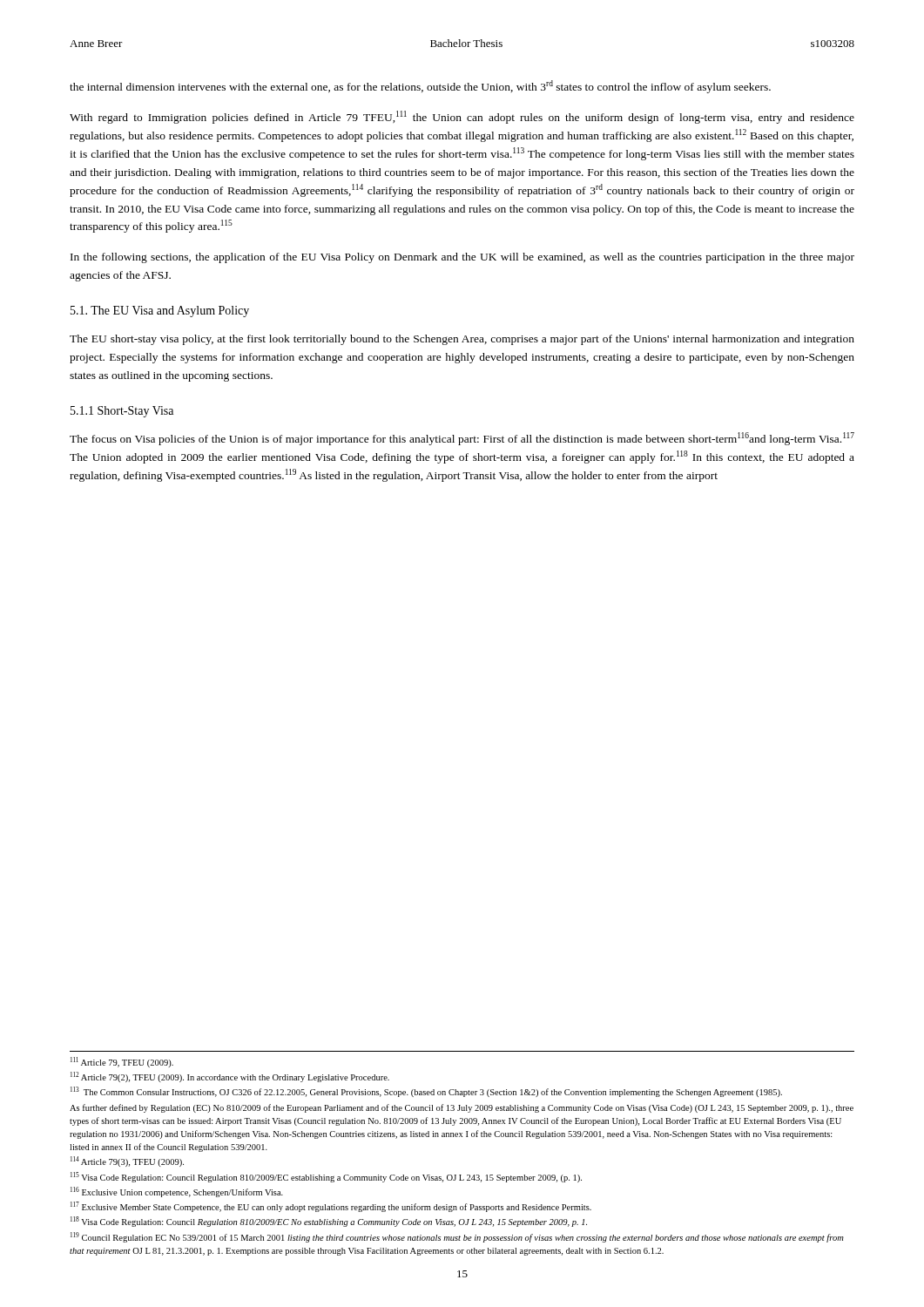This screenshot has width=924, height=1307.
Task: Find the text block that says "The focus on Visa policies"
Action: tap(462, 456)
